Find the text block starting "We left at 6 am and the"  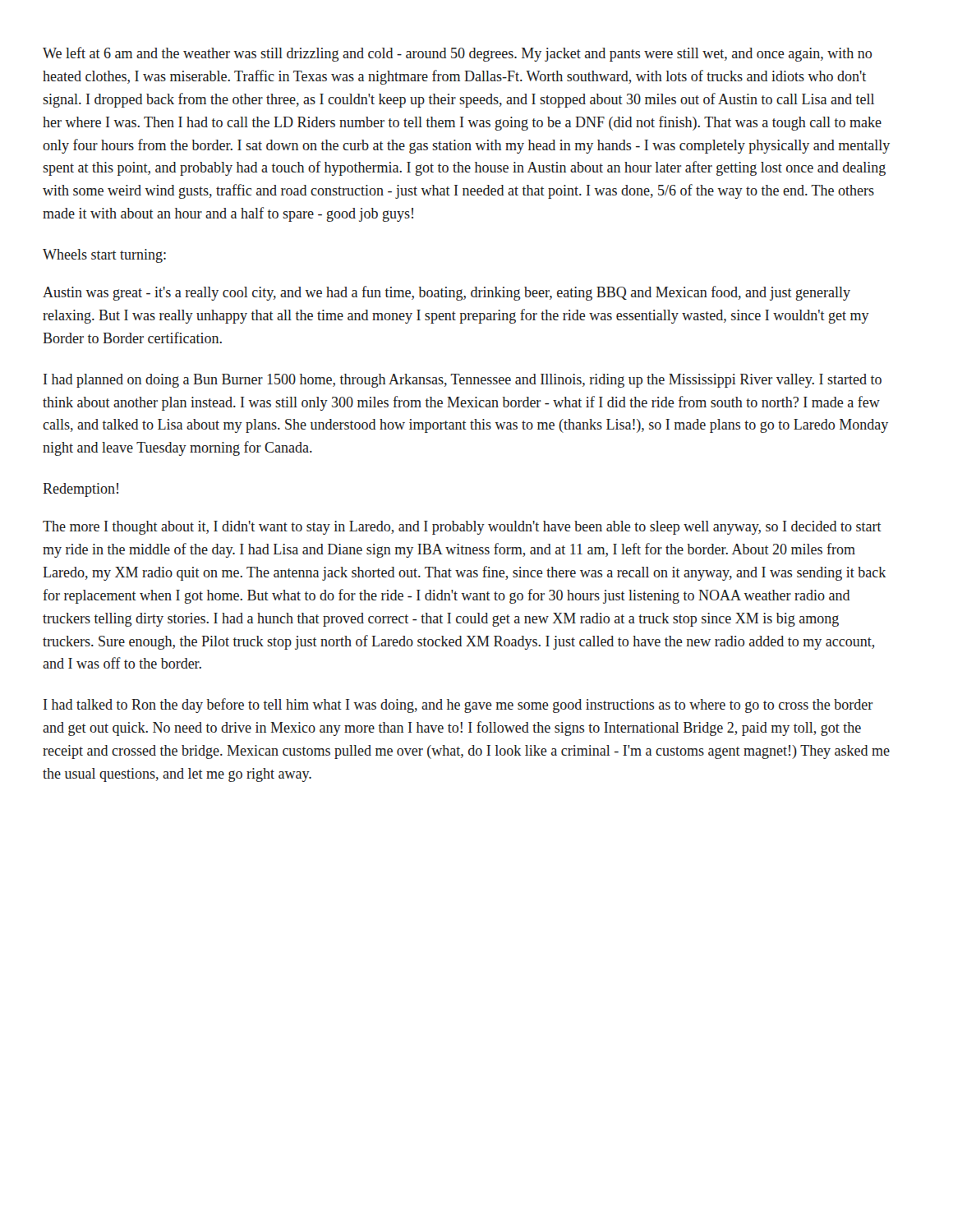point(466,134)
